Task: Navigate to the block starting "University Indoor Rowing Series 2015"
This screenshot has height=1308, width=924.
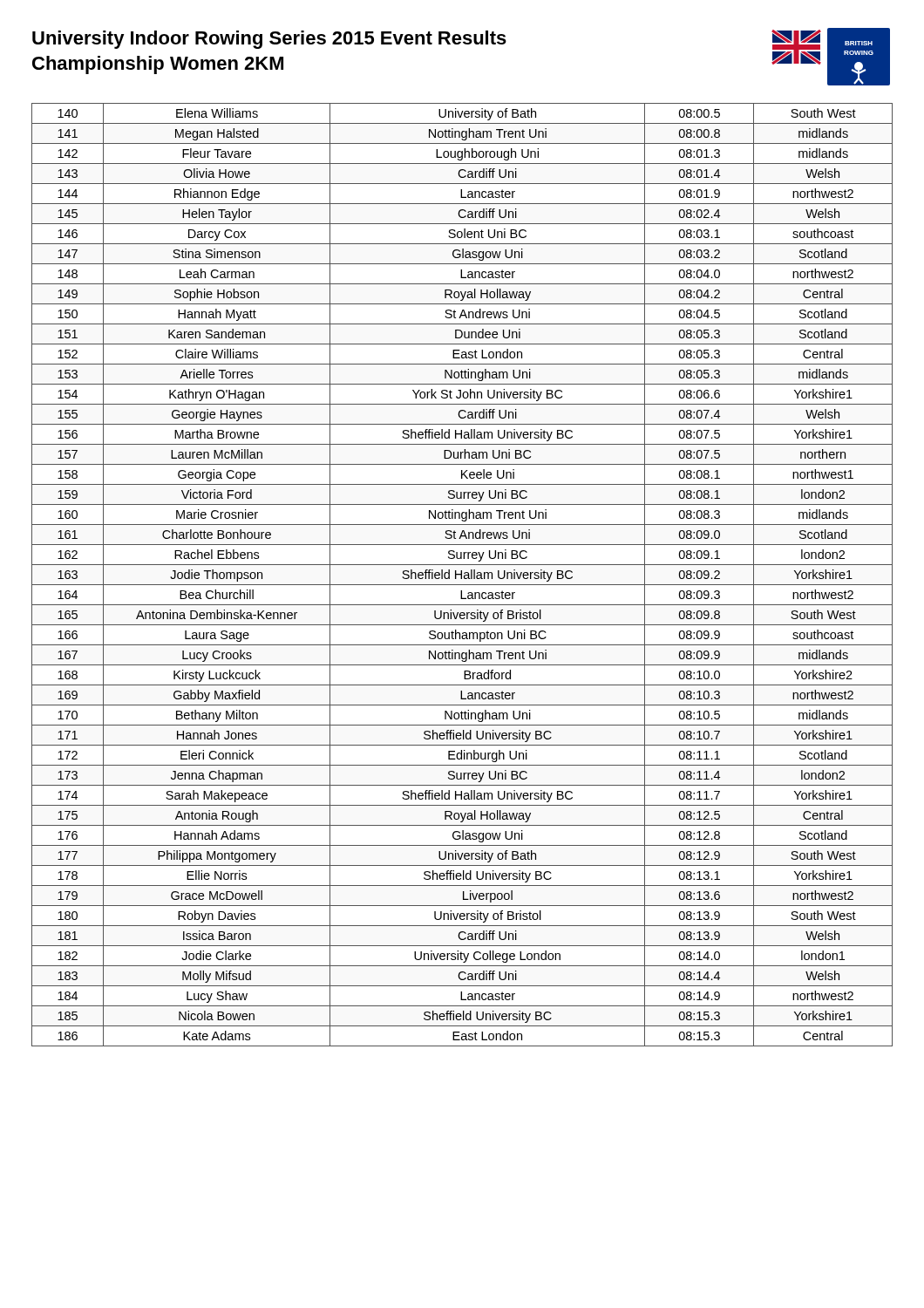Action: coord(269,51)
